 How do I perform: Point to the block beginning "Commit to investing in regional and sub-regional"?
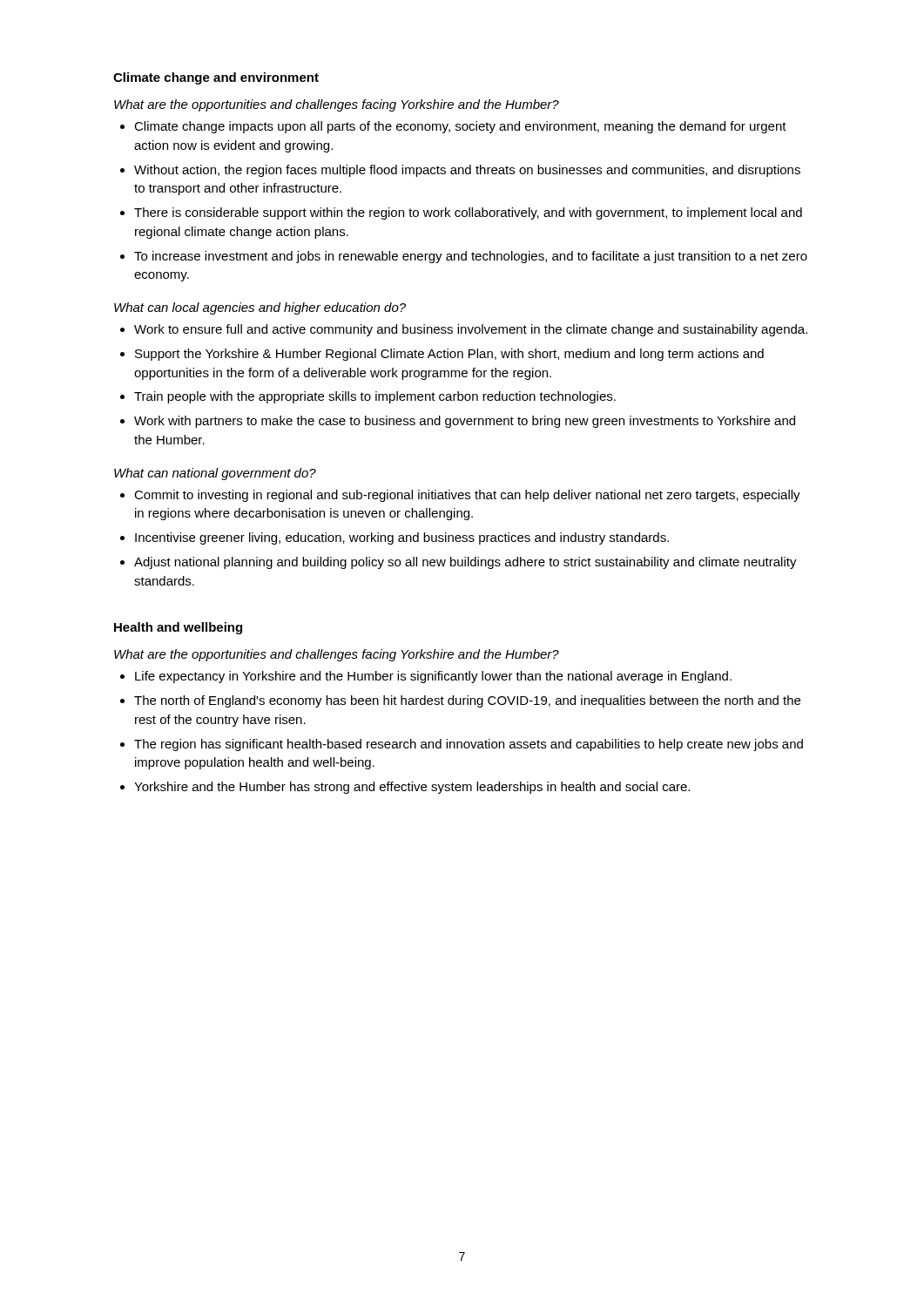(467, 504)
